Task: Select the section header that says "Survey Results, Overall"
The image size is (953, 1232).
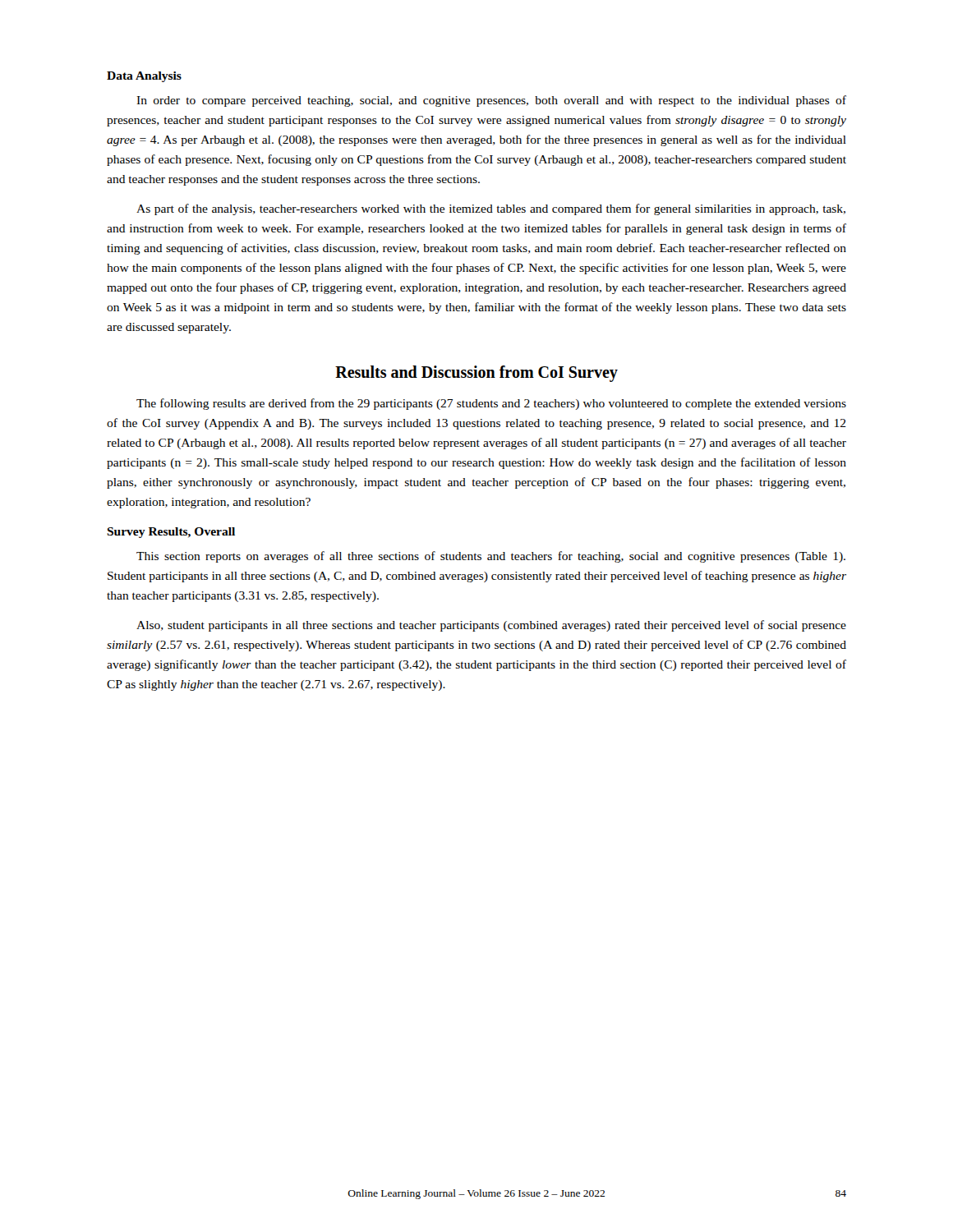Action: 171,533
